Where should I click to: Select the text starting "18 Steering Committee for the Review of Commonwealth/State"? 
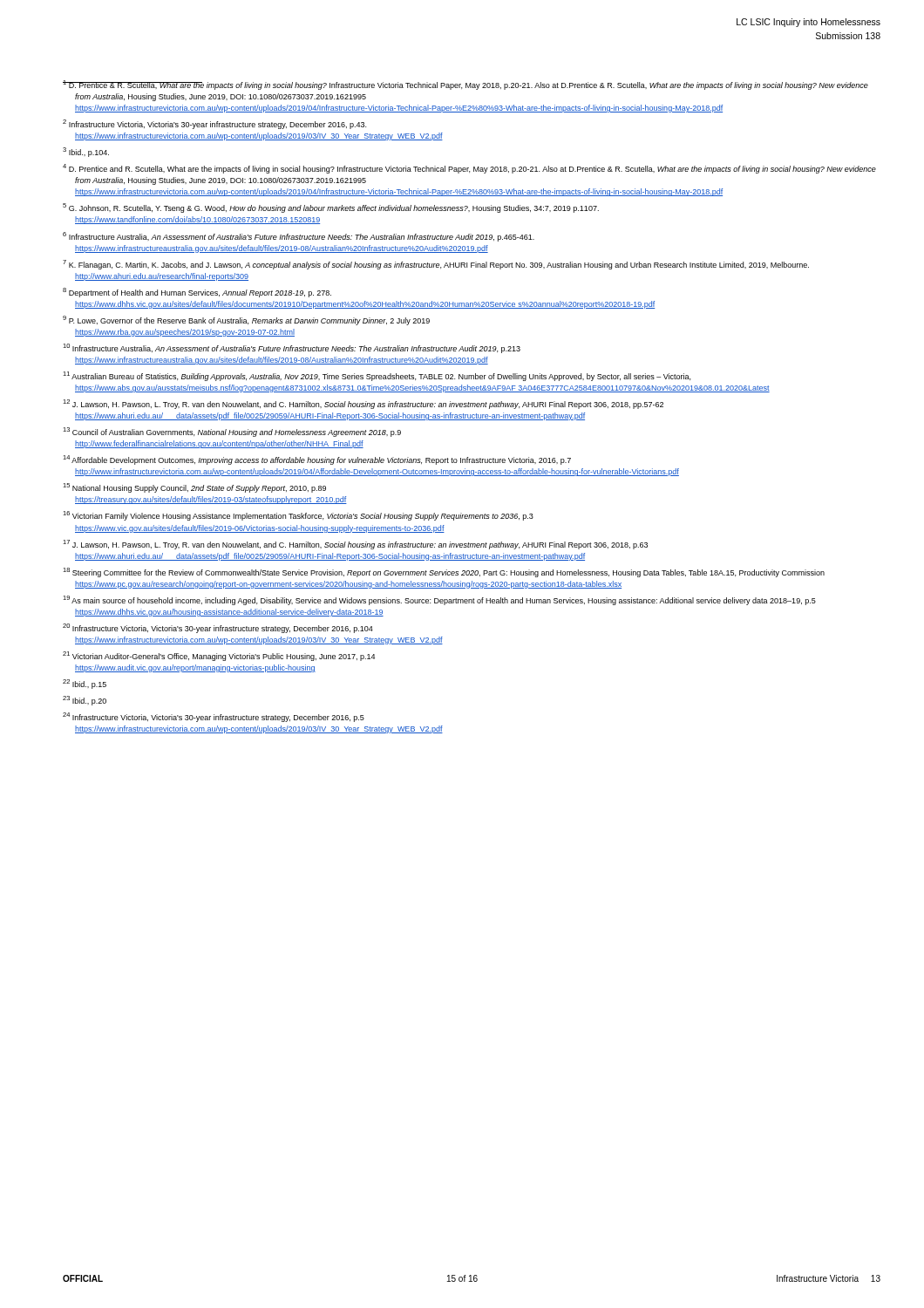(x=444, y=577)
